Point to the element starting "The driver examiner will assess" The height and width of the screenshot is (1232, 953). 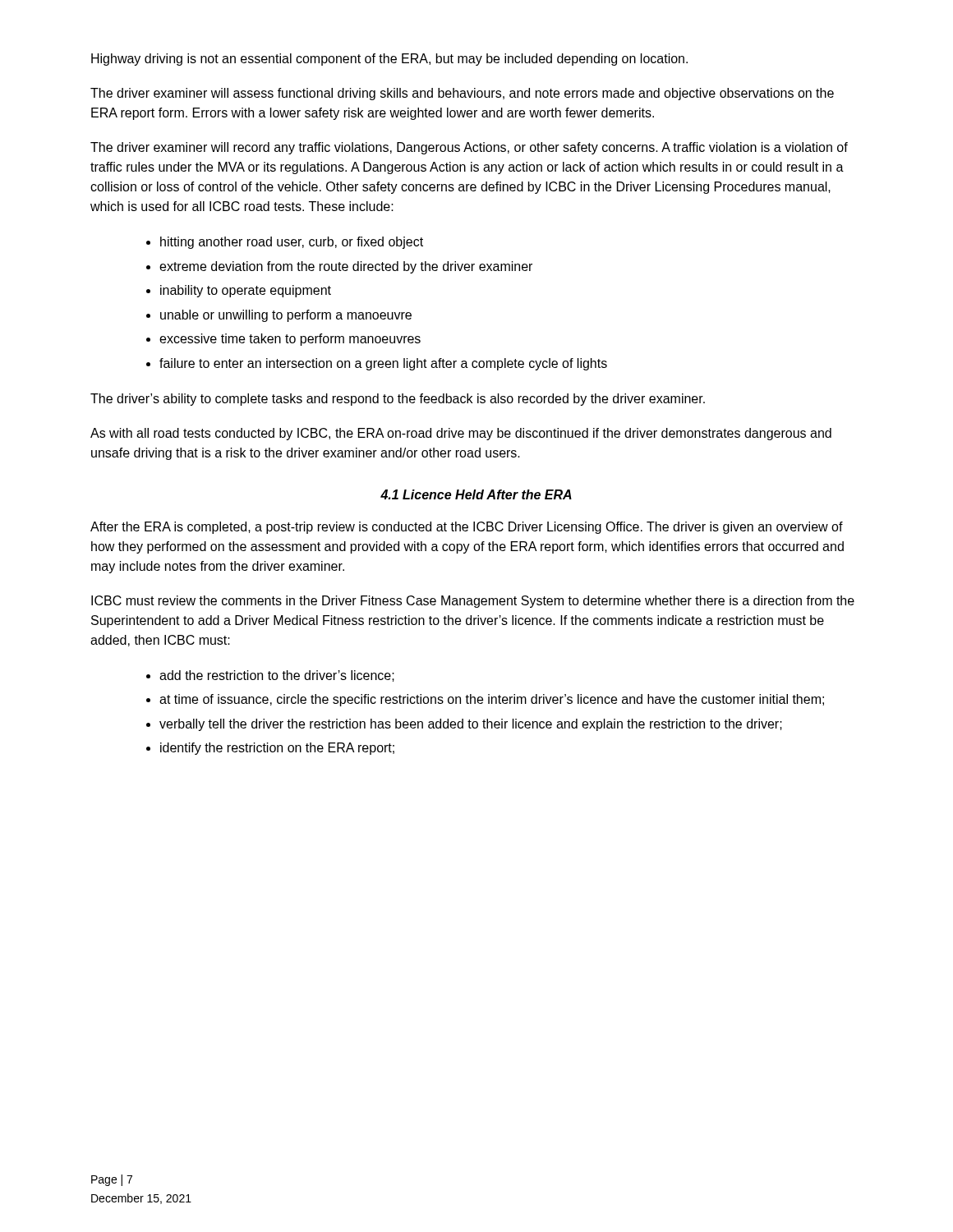tap(462, 103)
